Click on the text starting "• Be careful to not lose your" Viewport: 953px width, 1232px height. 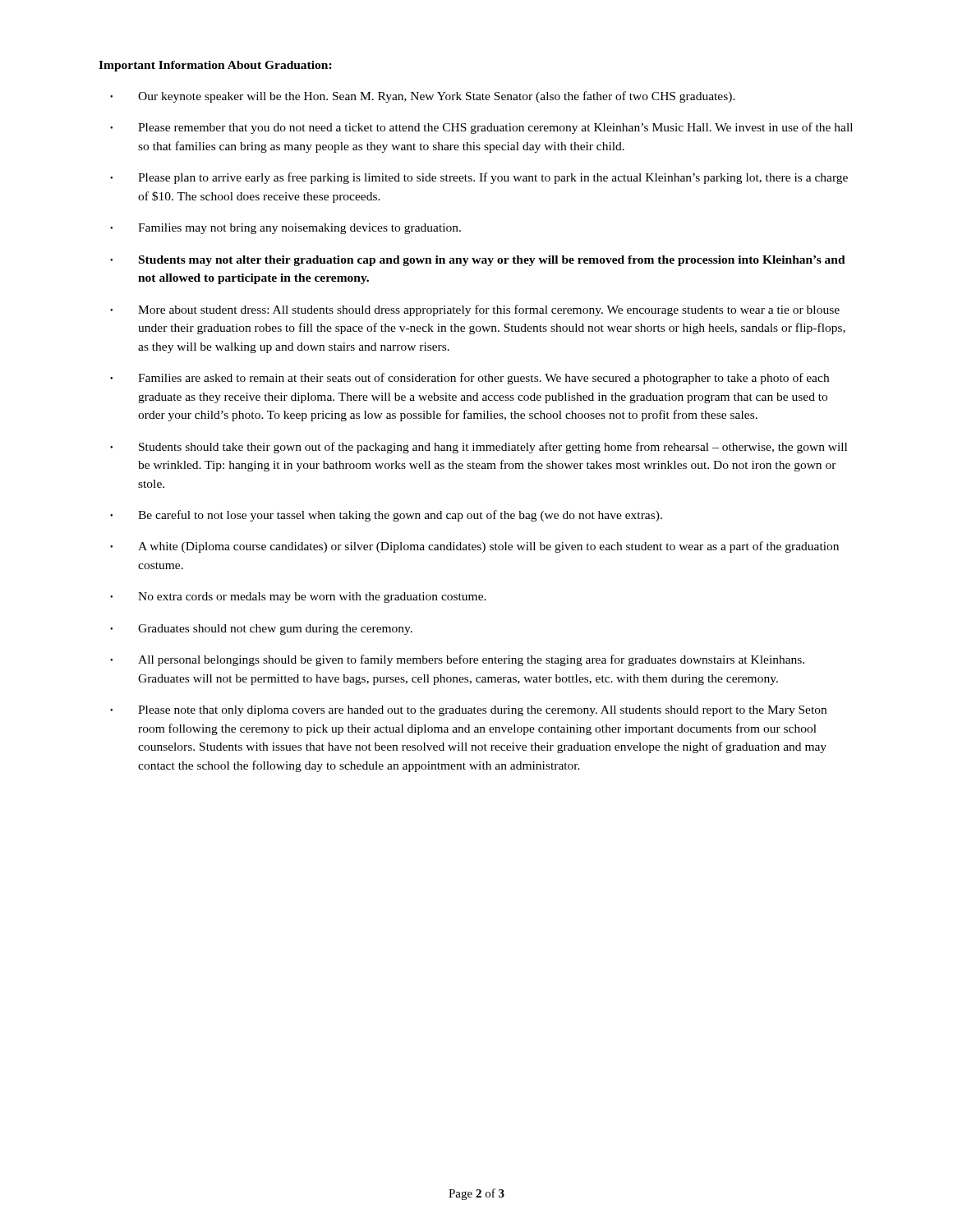(386, 515)
